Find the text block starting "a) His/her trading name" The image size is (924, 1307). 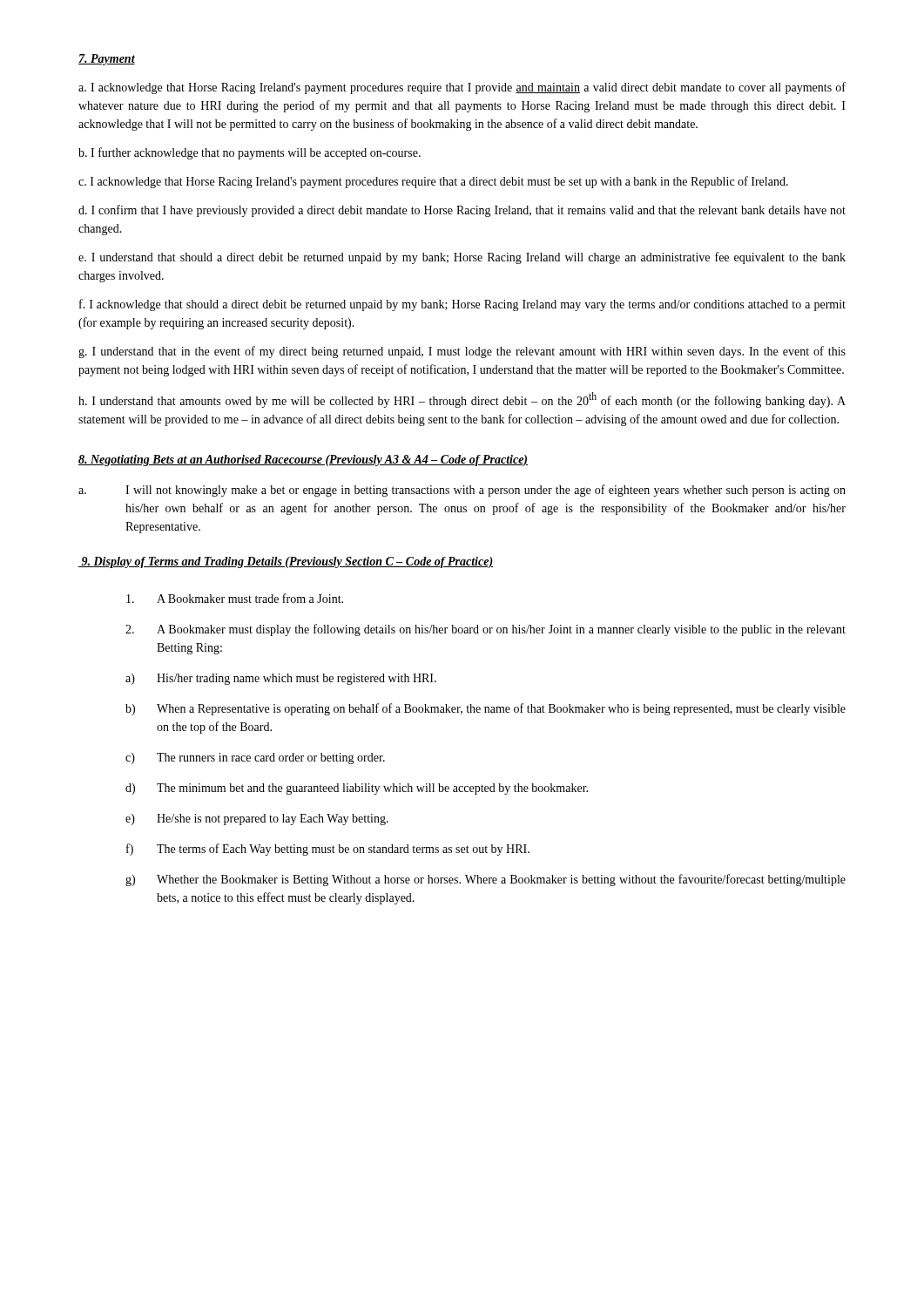(281, 679)
